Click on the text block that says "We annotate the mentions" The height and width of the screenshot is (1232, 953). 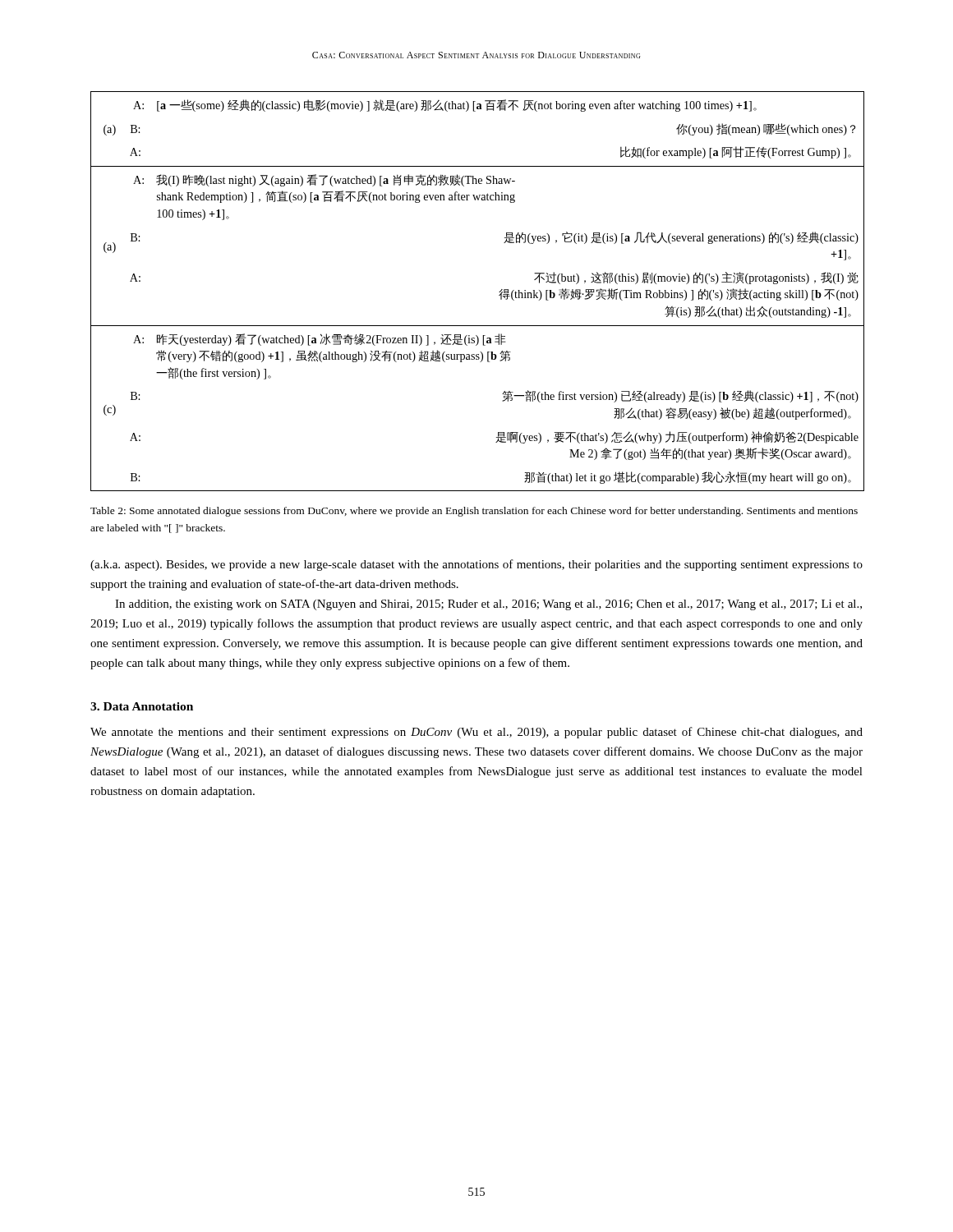point(476,761)
